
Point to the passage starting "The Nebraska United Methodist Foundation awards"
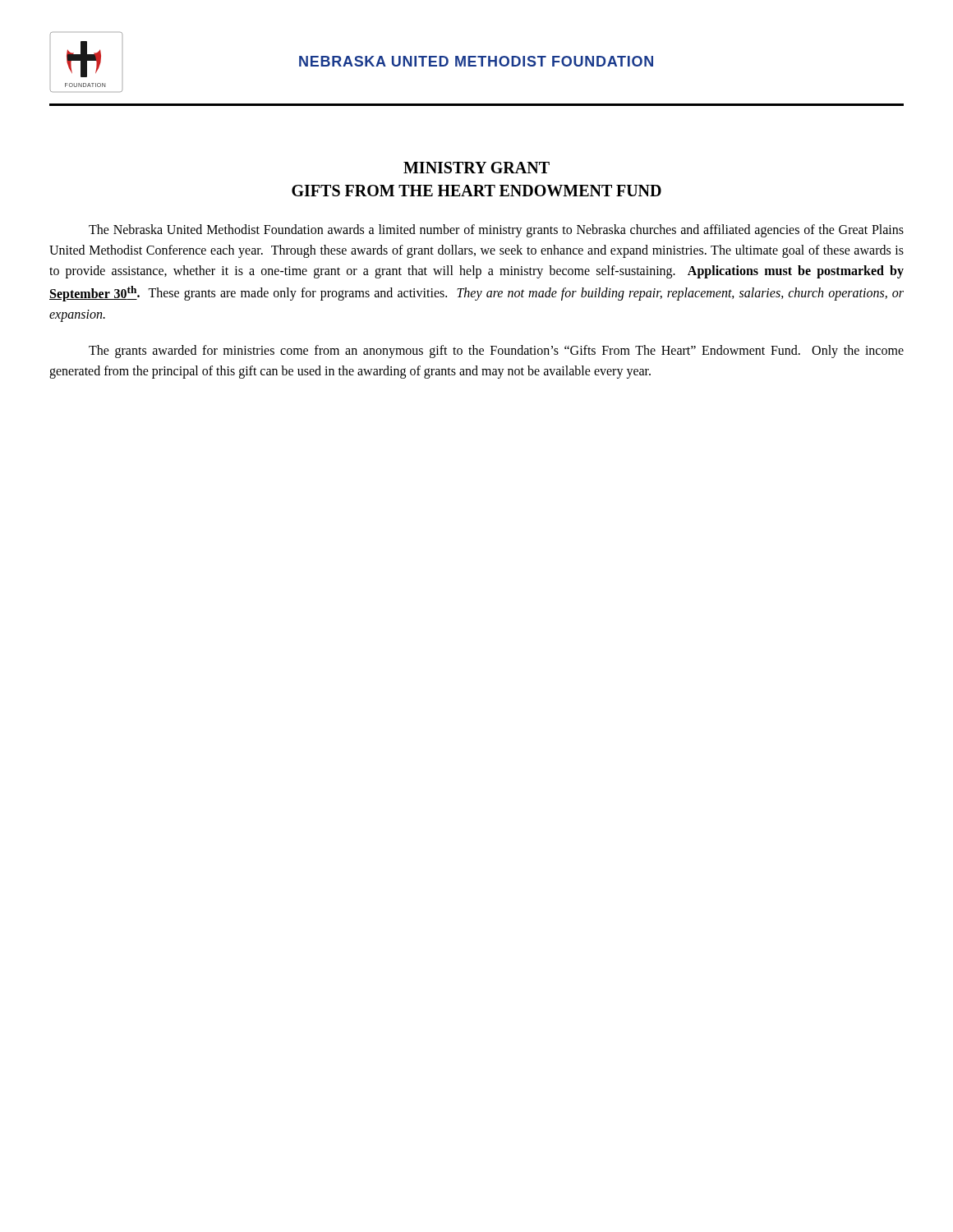pos(476,272)
